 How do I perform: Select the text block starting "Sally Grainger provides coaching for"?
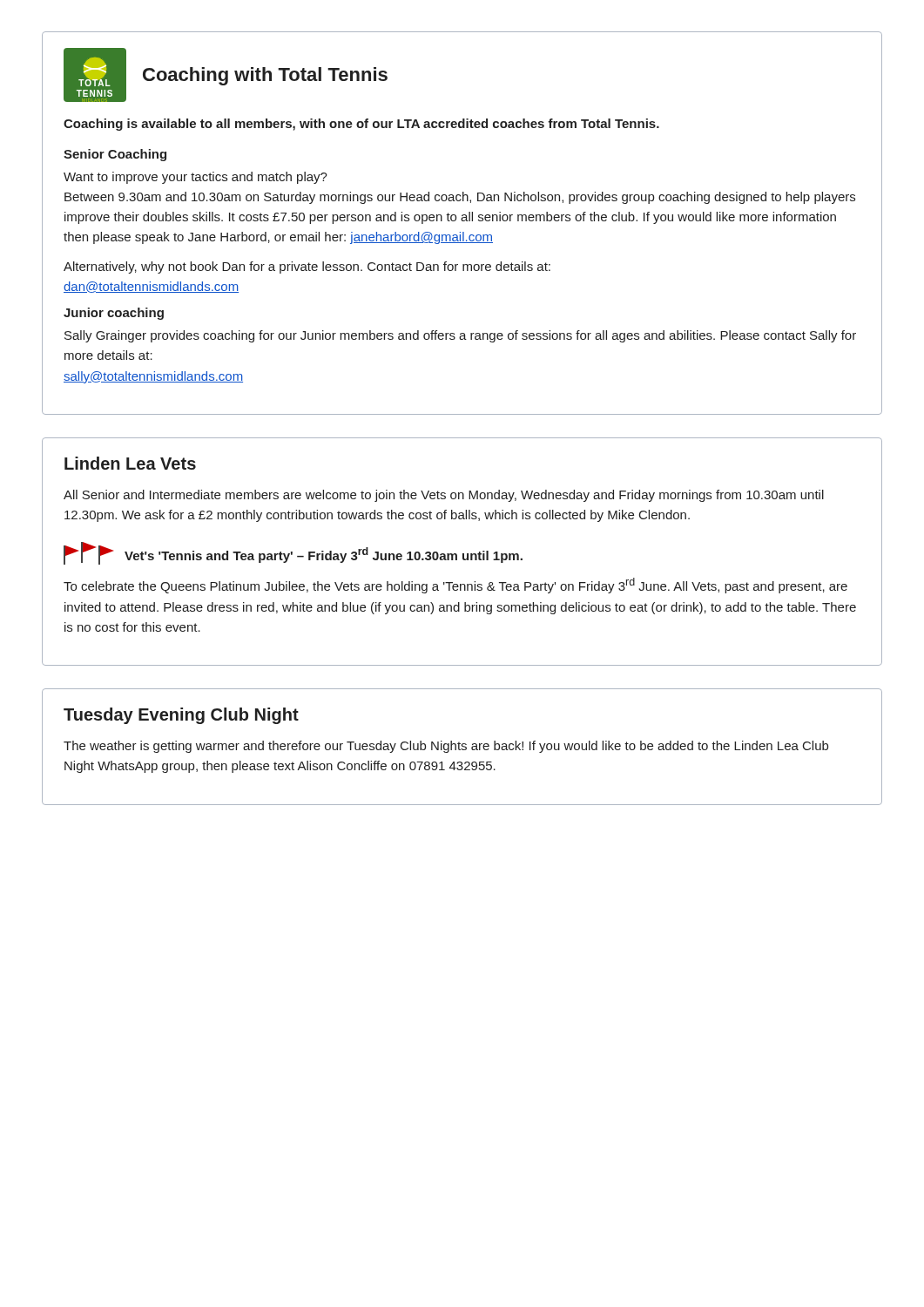[x=460, y=336]
